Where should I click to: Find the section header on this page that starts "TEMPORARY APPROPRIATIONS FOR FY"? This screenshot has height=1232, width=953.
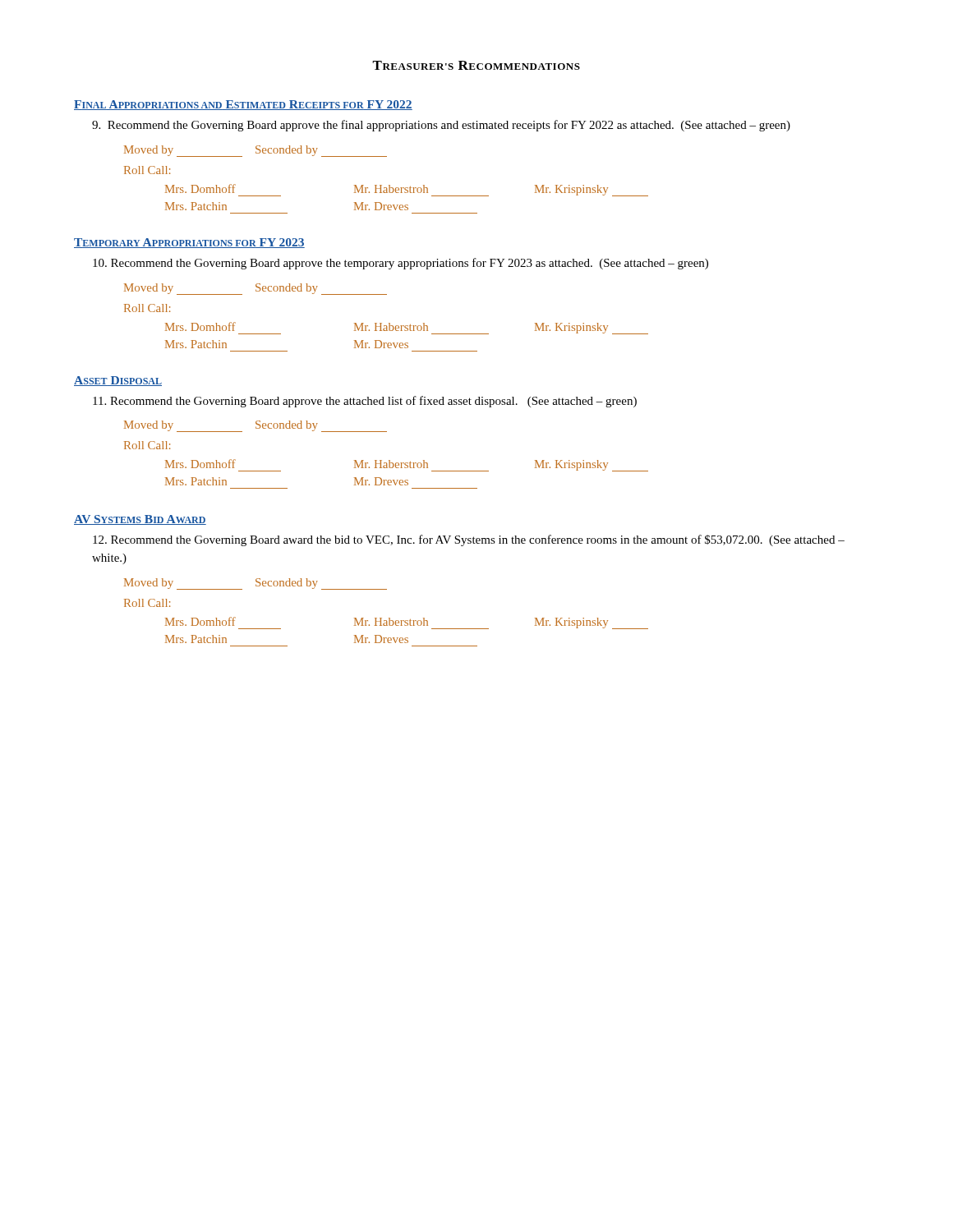(189, 242)
